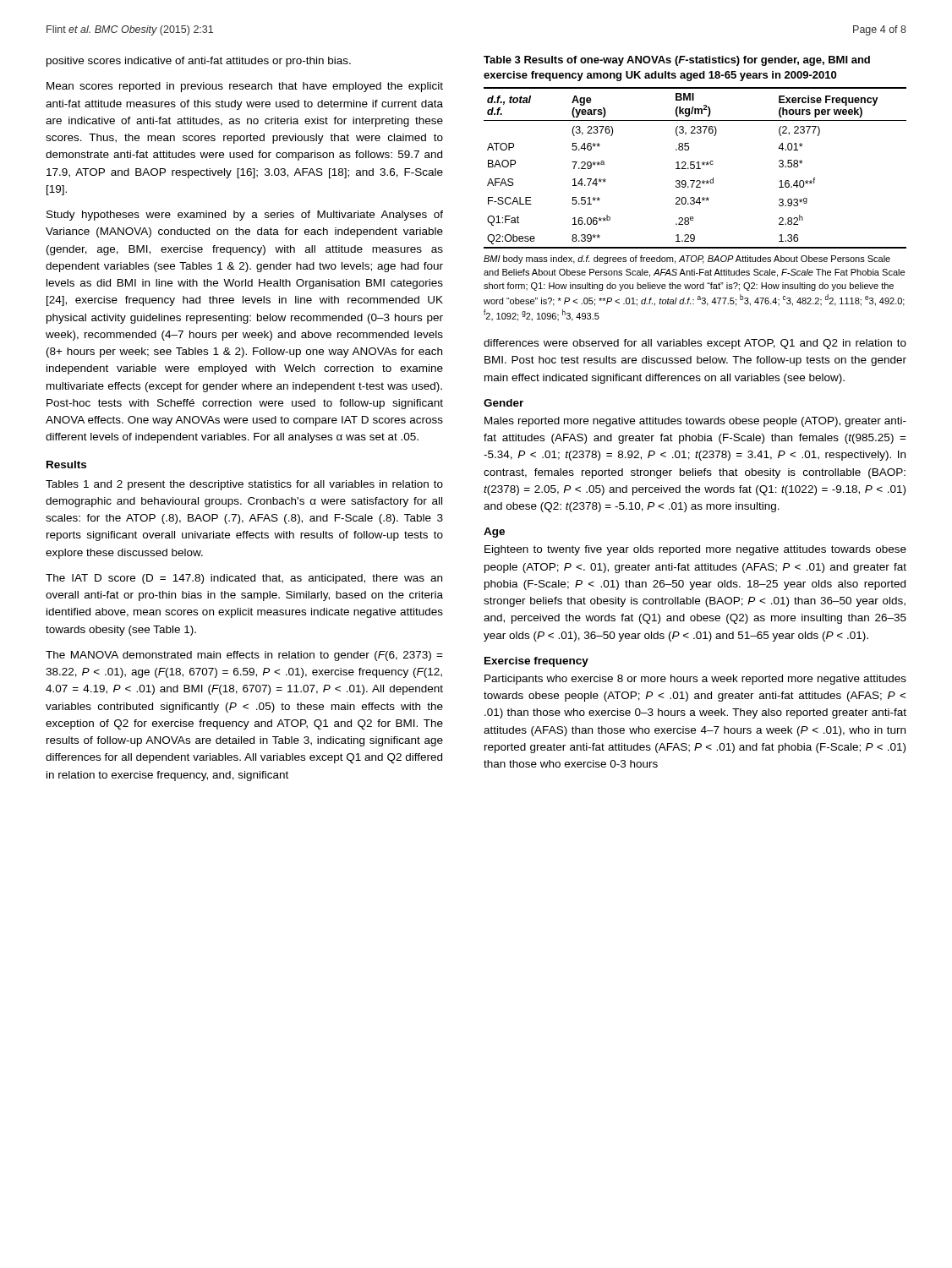952x1268 pixels.
Task: Locate the region starting "differences were observed for all variables"
Action: (695, 361)
